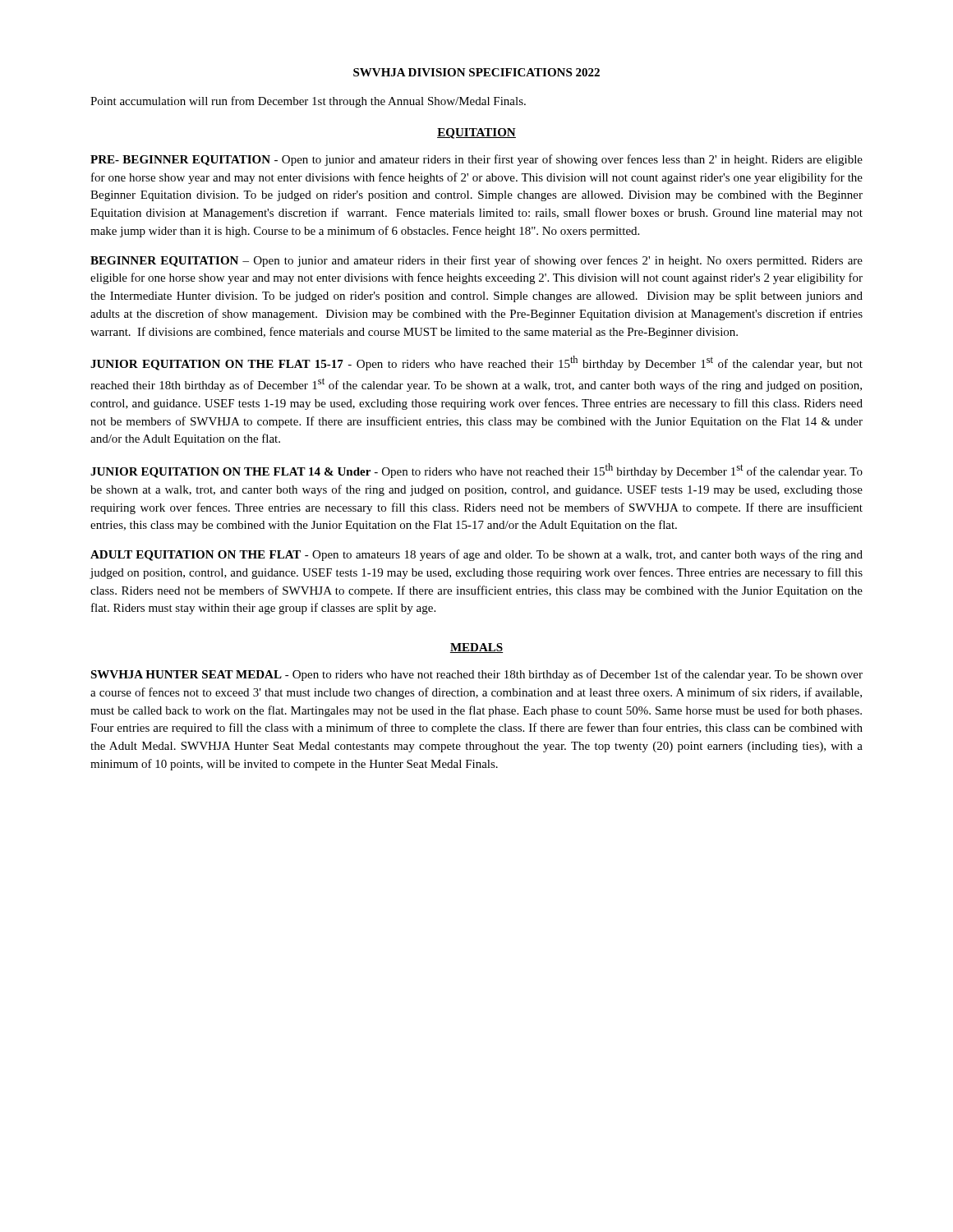Viewport: 953px width, 1232px height.
Task: Locate the region starting "ADULT EQUITATION ON THE FLAT -"
Action: pyautogui.click(x=476, y=581)
